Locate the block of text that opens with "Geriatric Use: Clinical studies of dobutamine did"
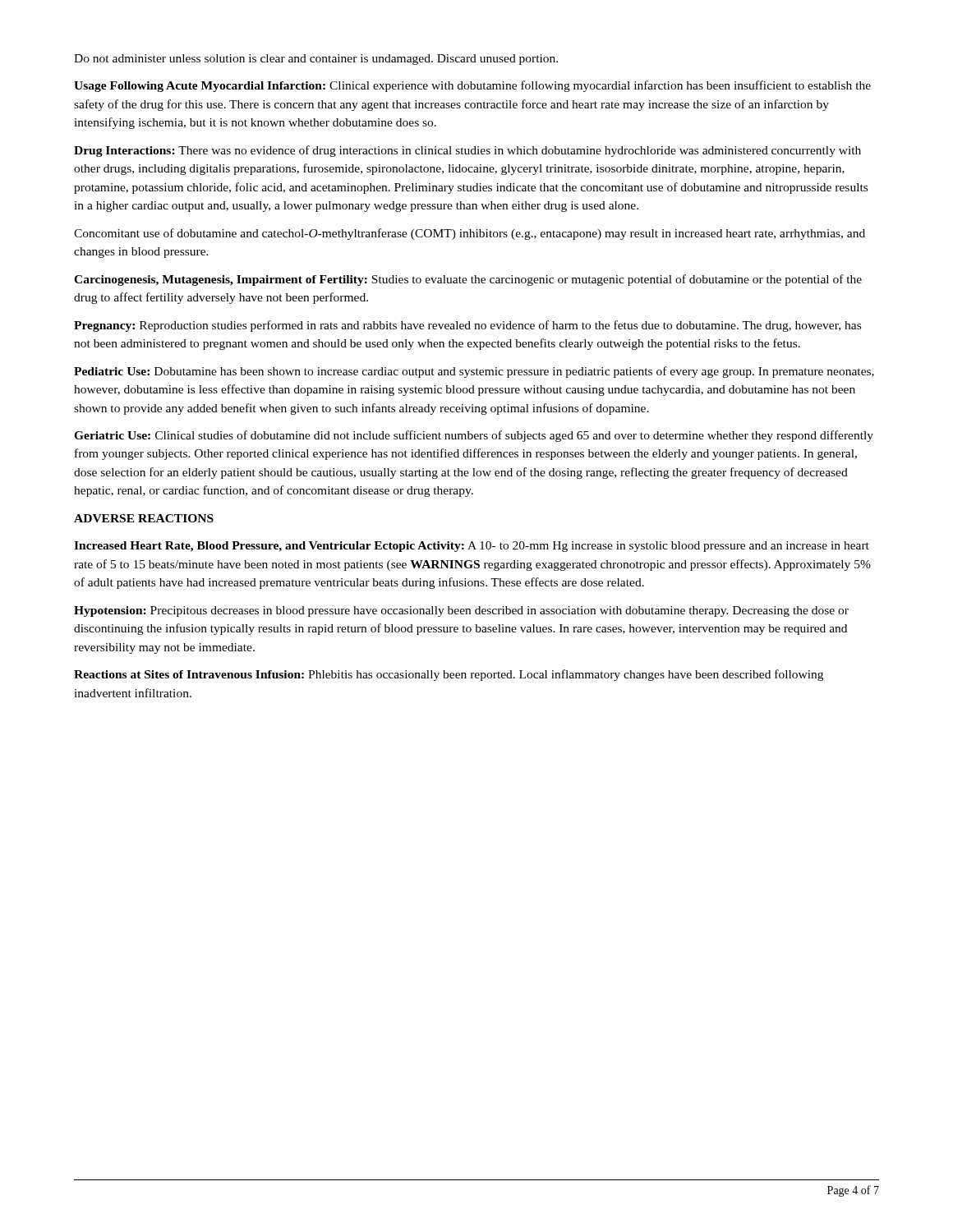The image size is (953, 1232). (476, 463)
